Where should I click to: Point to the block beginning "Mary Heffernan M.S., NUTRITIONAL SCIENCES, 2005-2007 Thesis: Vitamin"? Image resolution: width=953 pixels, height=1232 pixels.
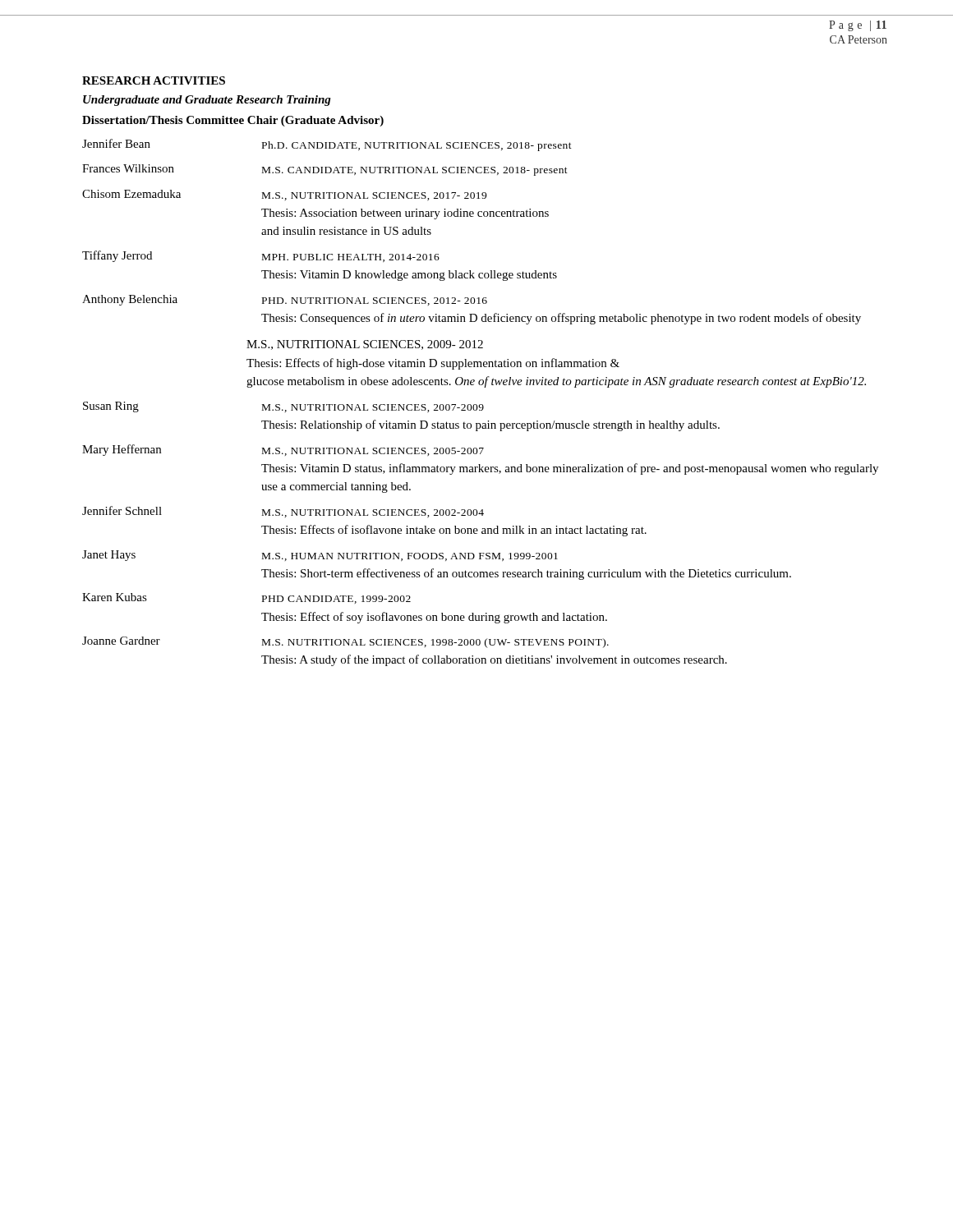coord(485,469)
